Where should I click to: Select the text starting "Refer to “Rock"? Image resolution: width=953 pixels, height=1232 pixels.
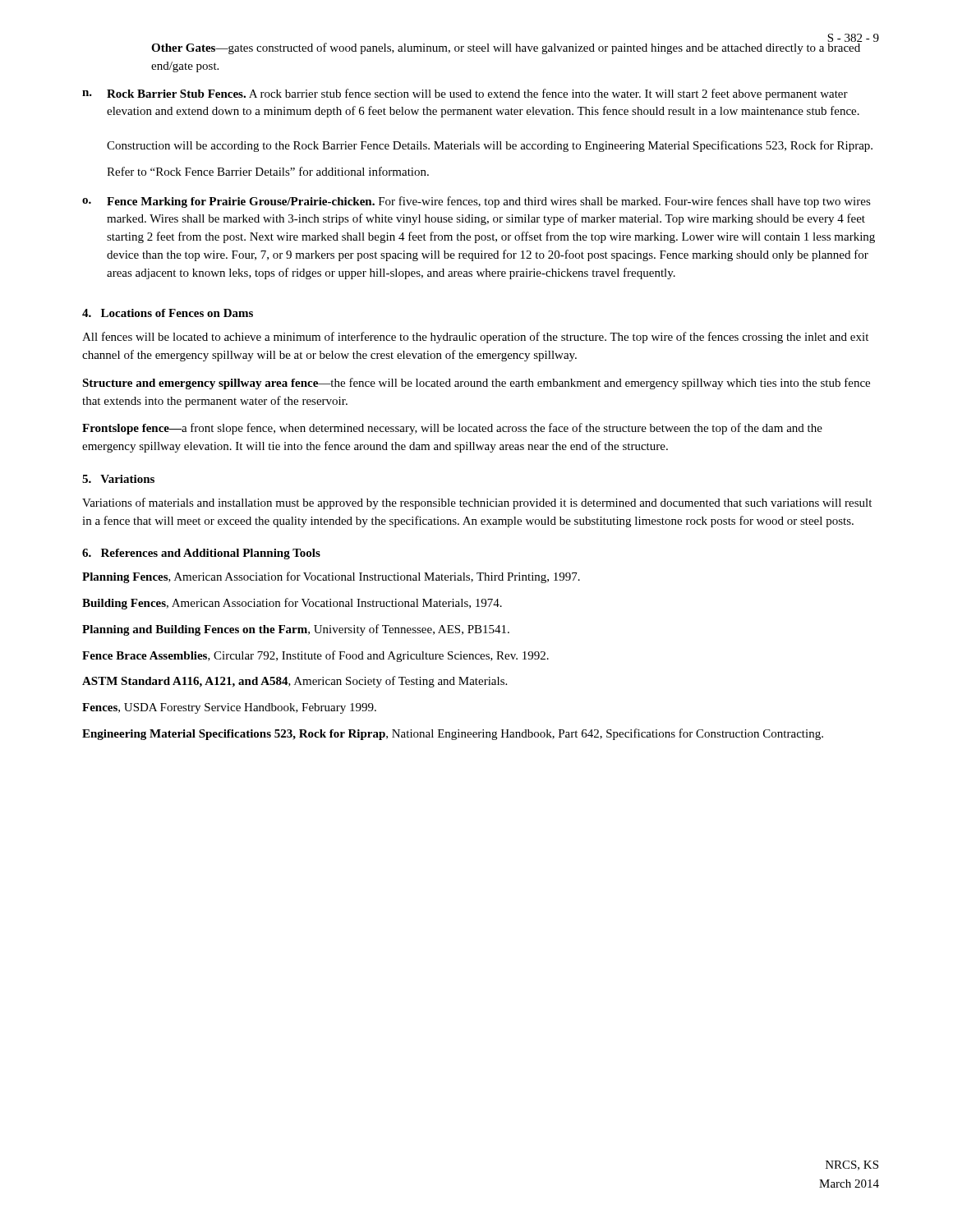[268, 171]
